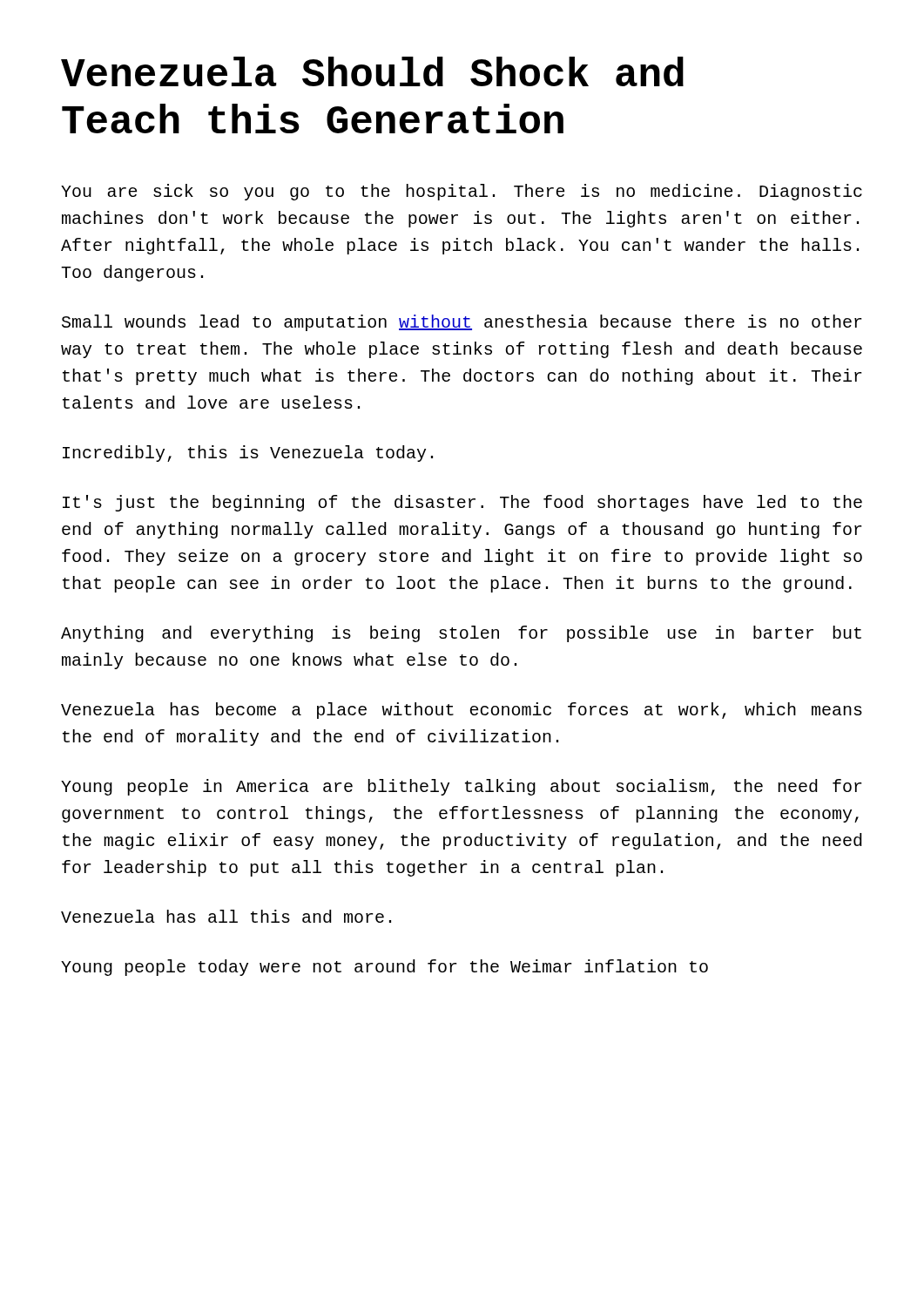The width and height of the screenshot is (924, 1307).
Task: Find the text block with the text "Venezuela has become a place without"
Action: (462, 724)
